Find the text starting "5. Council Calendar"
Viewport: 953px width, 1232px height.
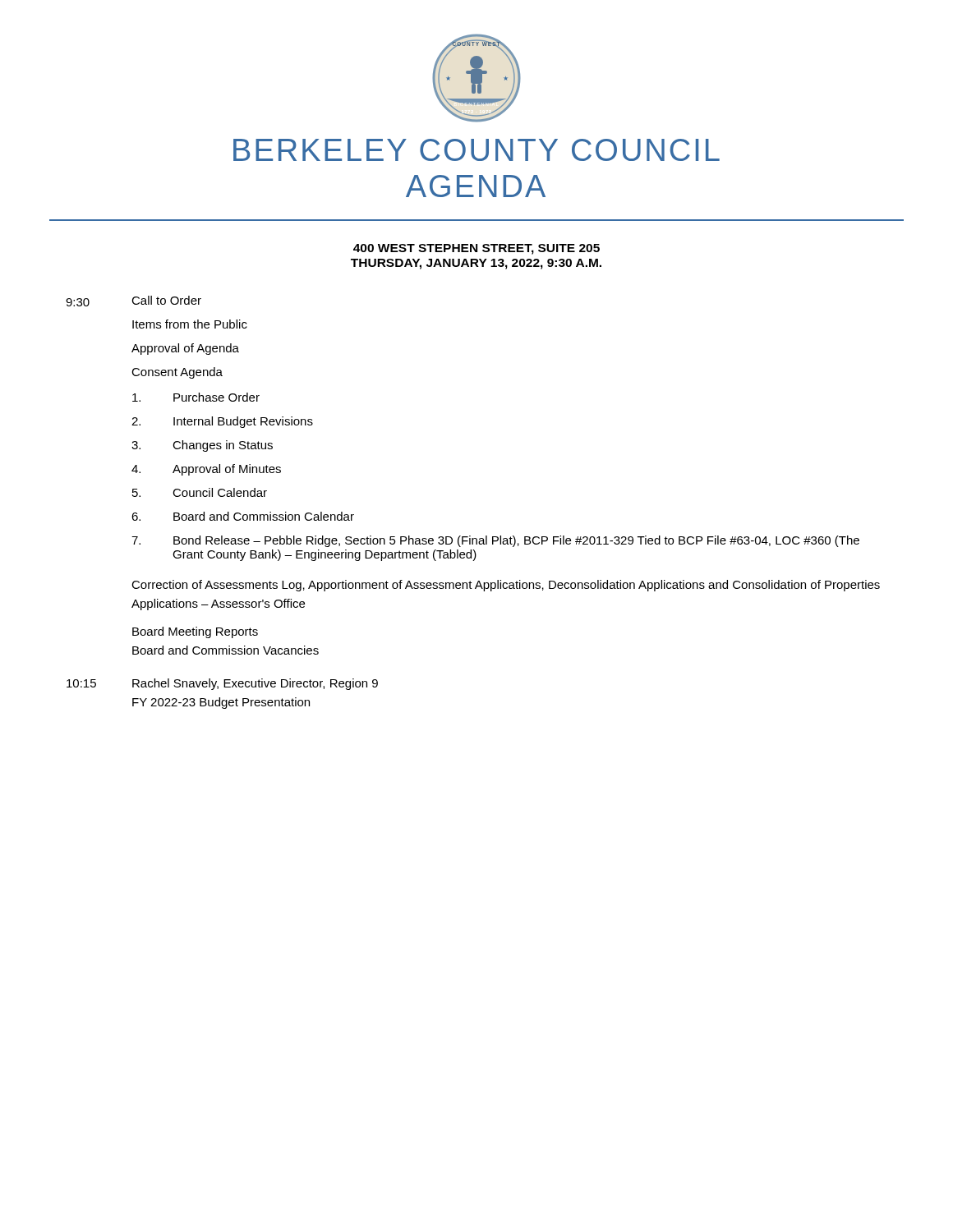click(x=200, y=492)
